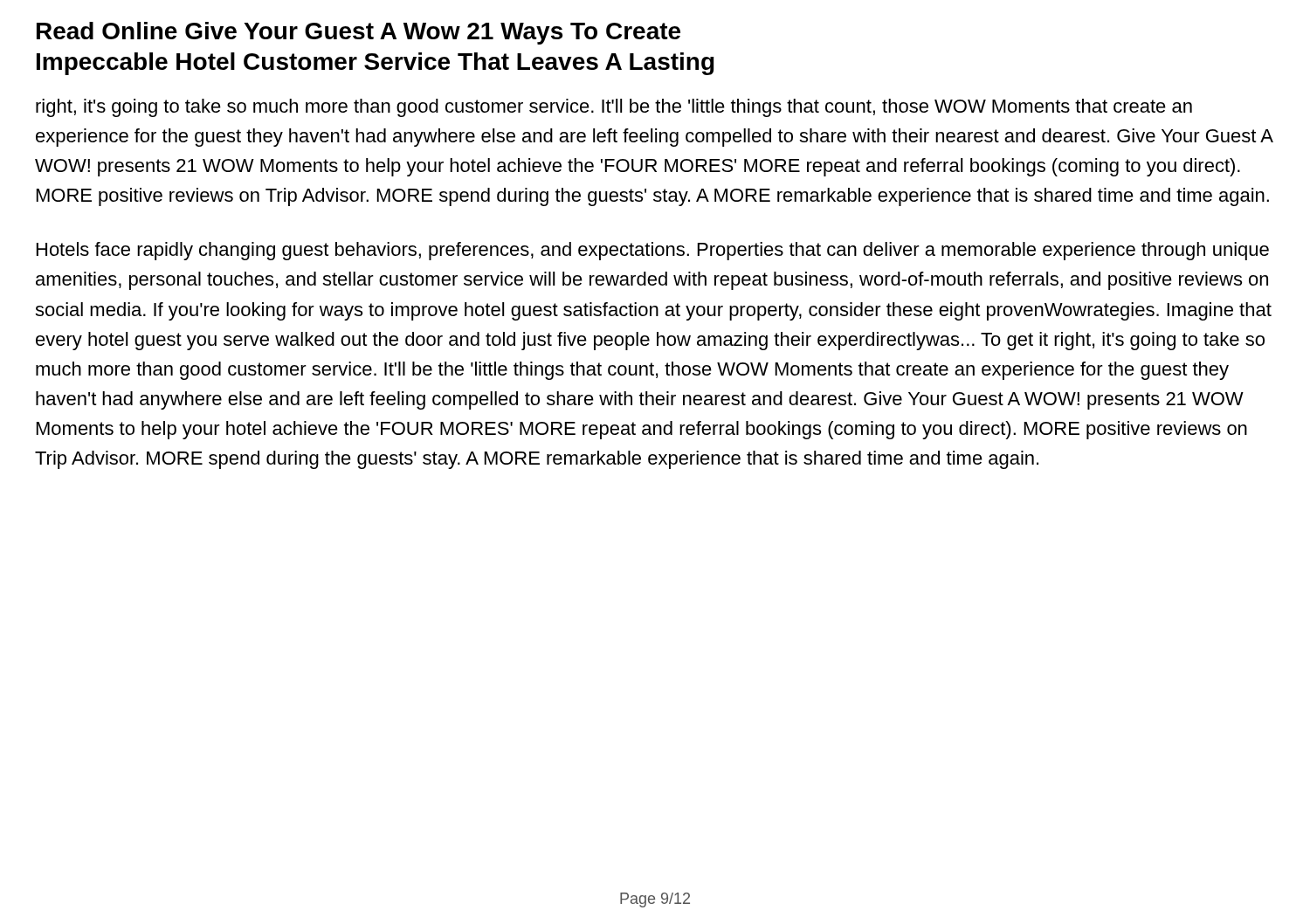Point to the block beginning "Hotels face rapidly"

tap(653, 354)
